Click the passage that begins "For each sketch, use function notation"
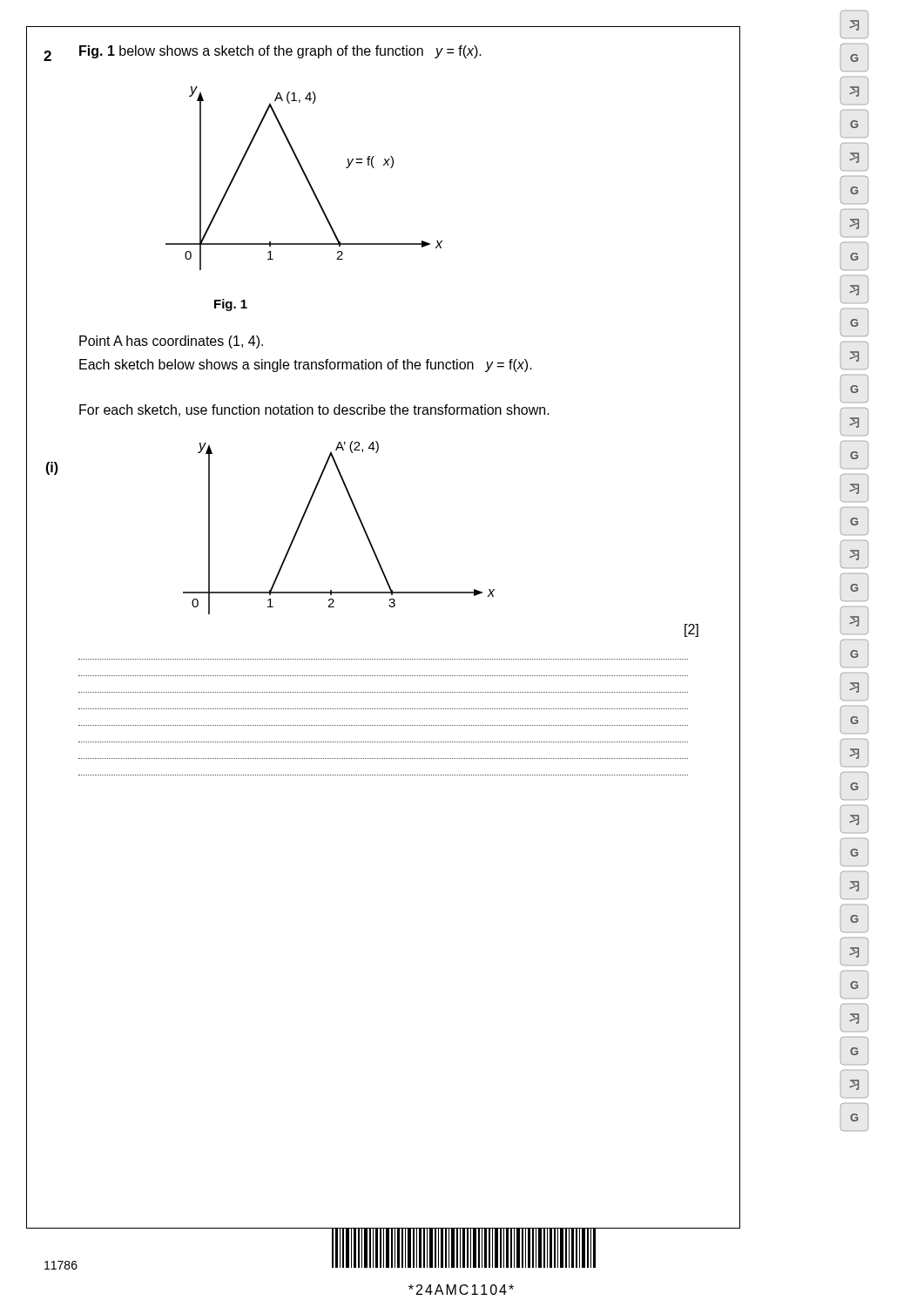924x1307 pixels. coord(314,410)
